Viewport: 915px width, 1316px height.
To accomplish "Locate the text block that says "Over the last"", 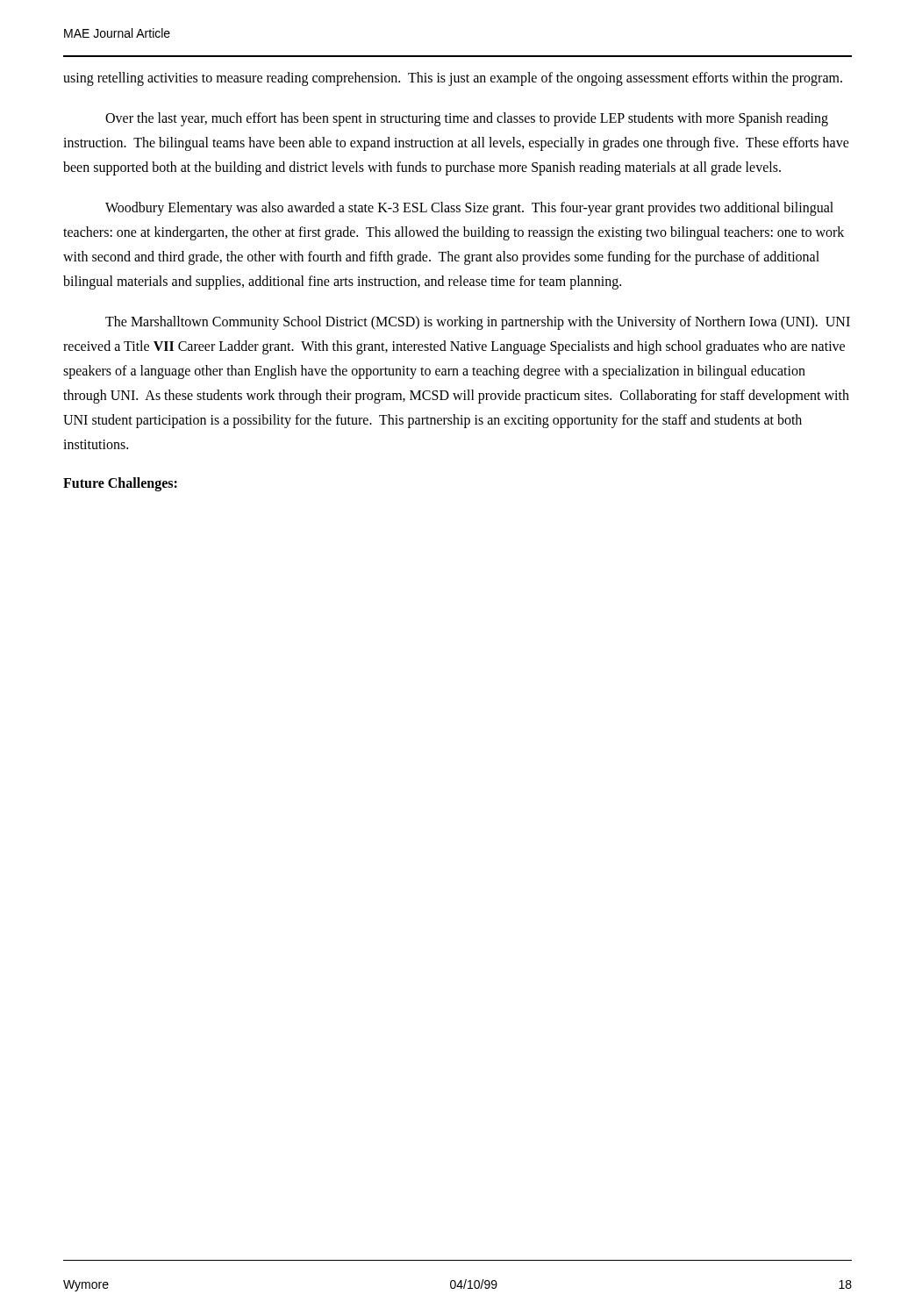I will [456, 143].
